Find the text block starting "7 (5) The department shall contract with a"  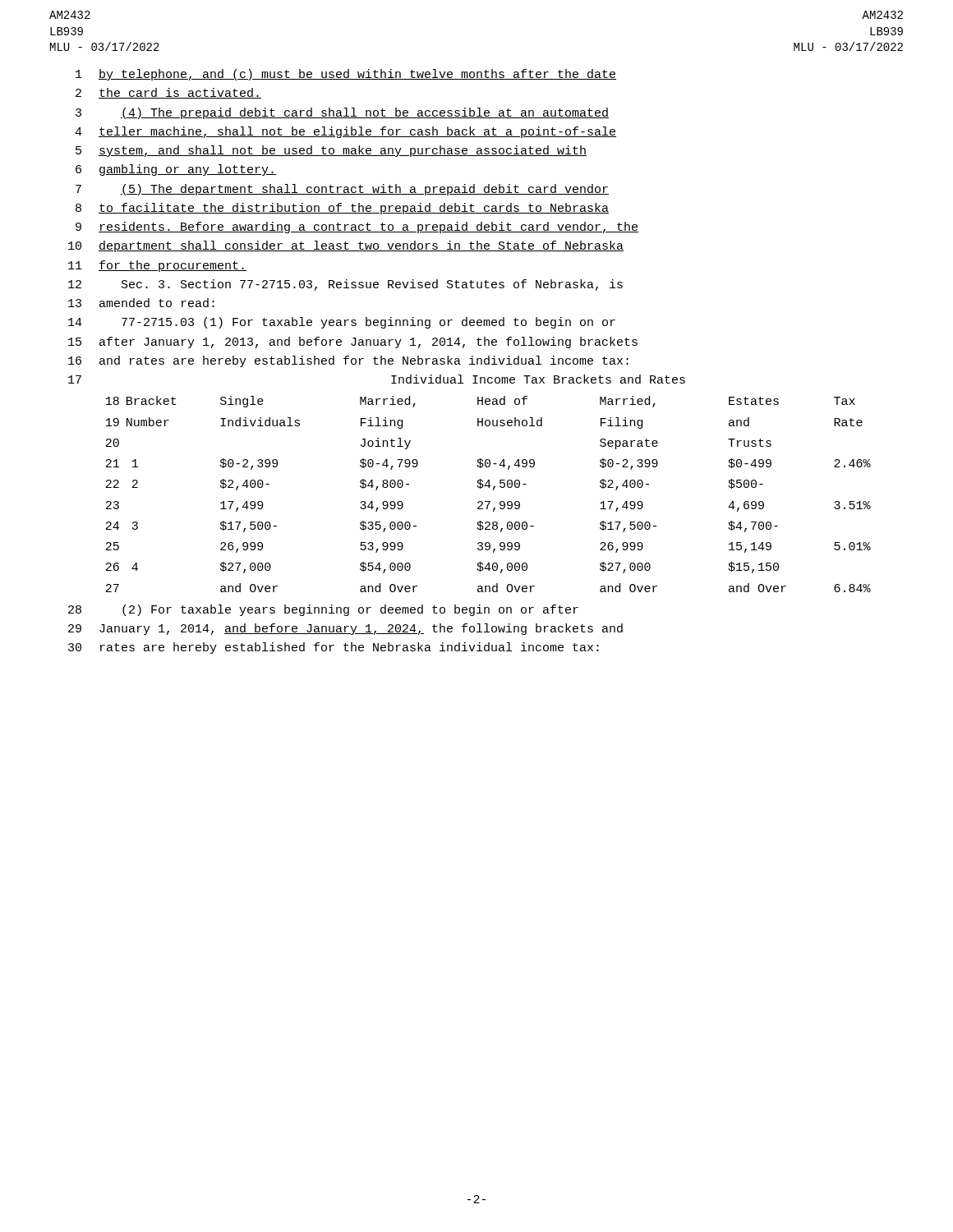pos(476,190)
